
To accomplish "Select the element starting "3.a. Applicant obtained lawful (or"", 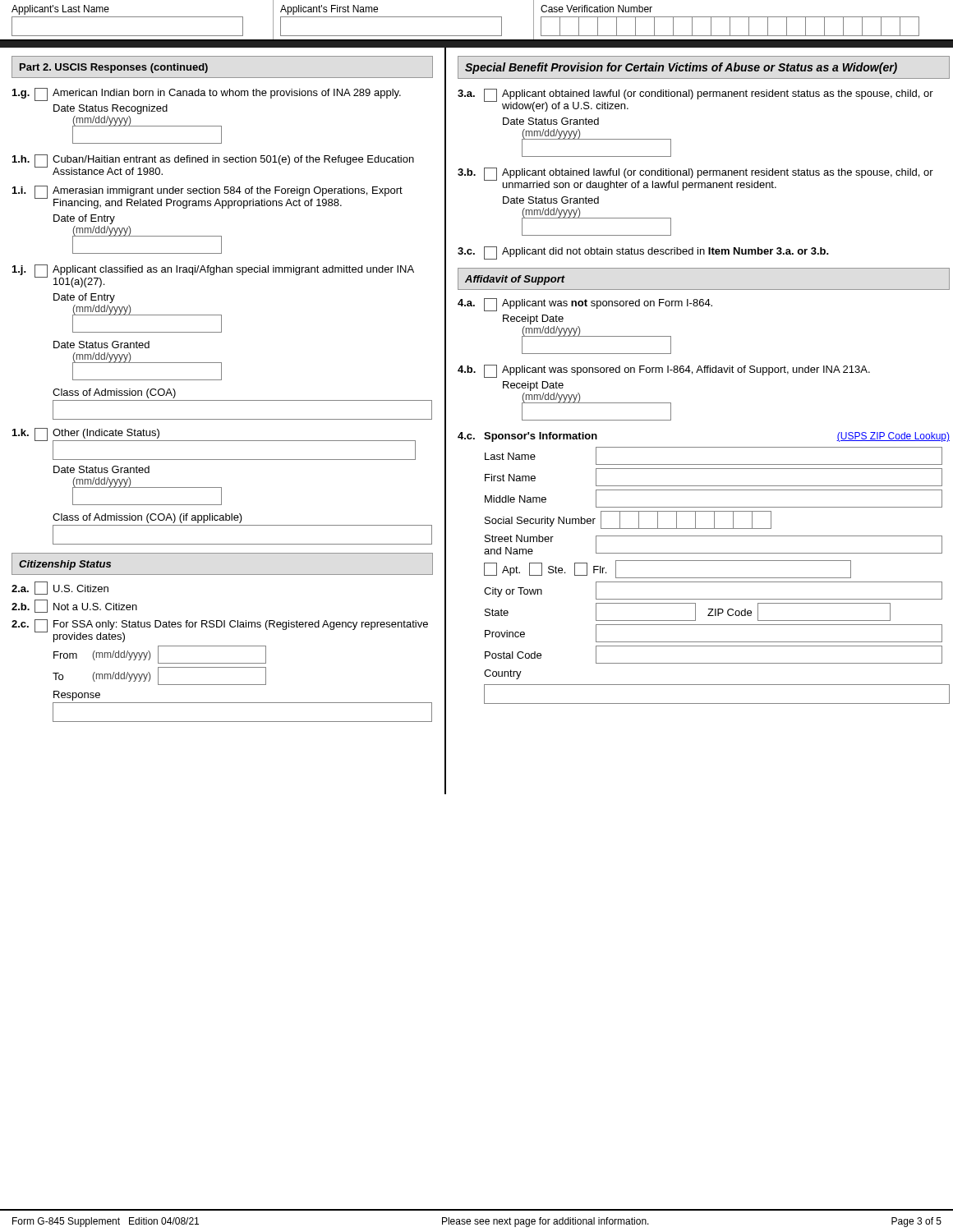I will click(695, 100).
